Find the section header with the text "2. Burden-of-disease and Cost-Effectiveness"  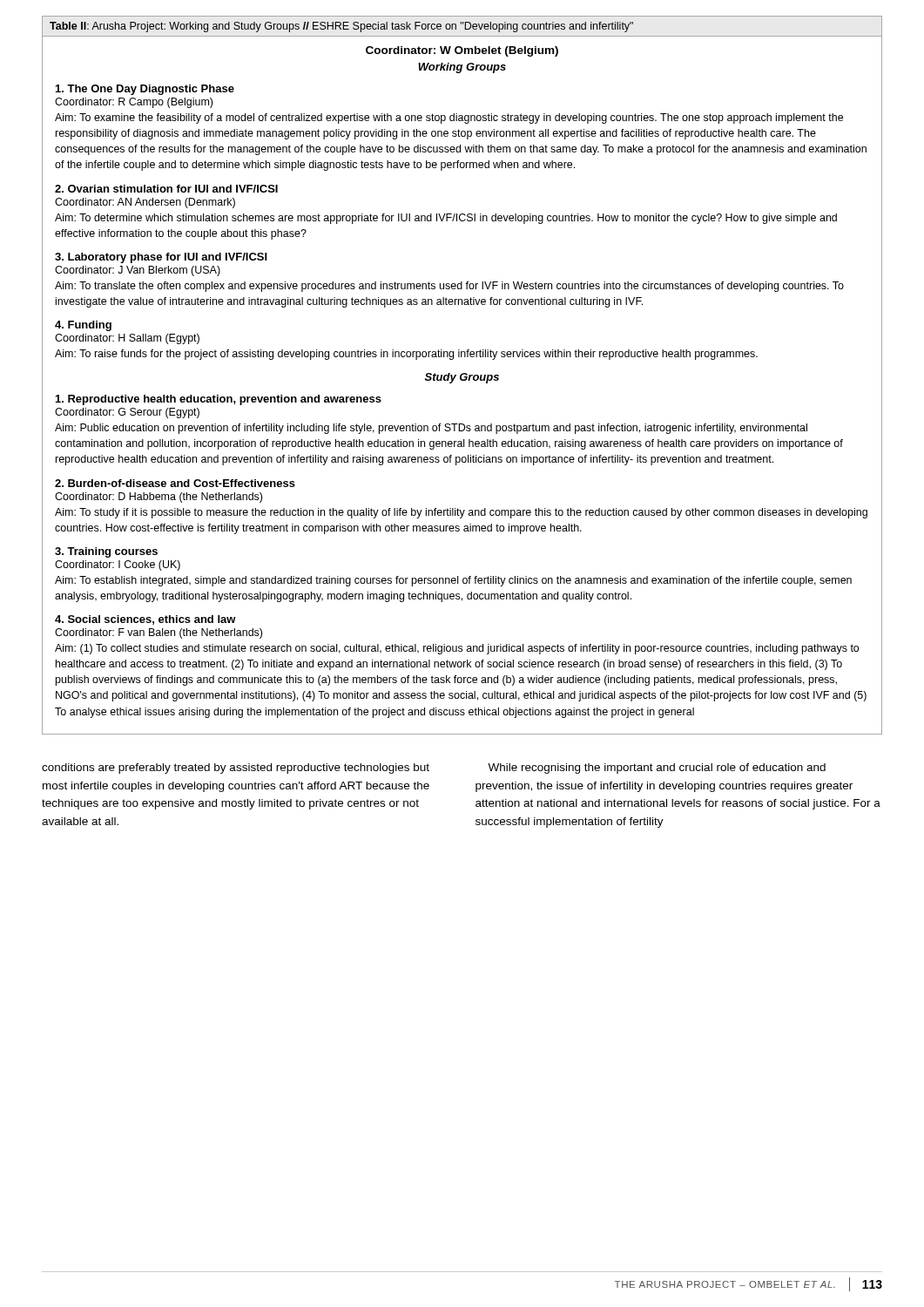(x=175, y=483)
